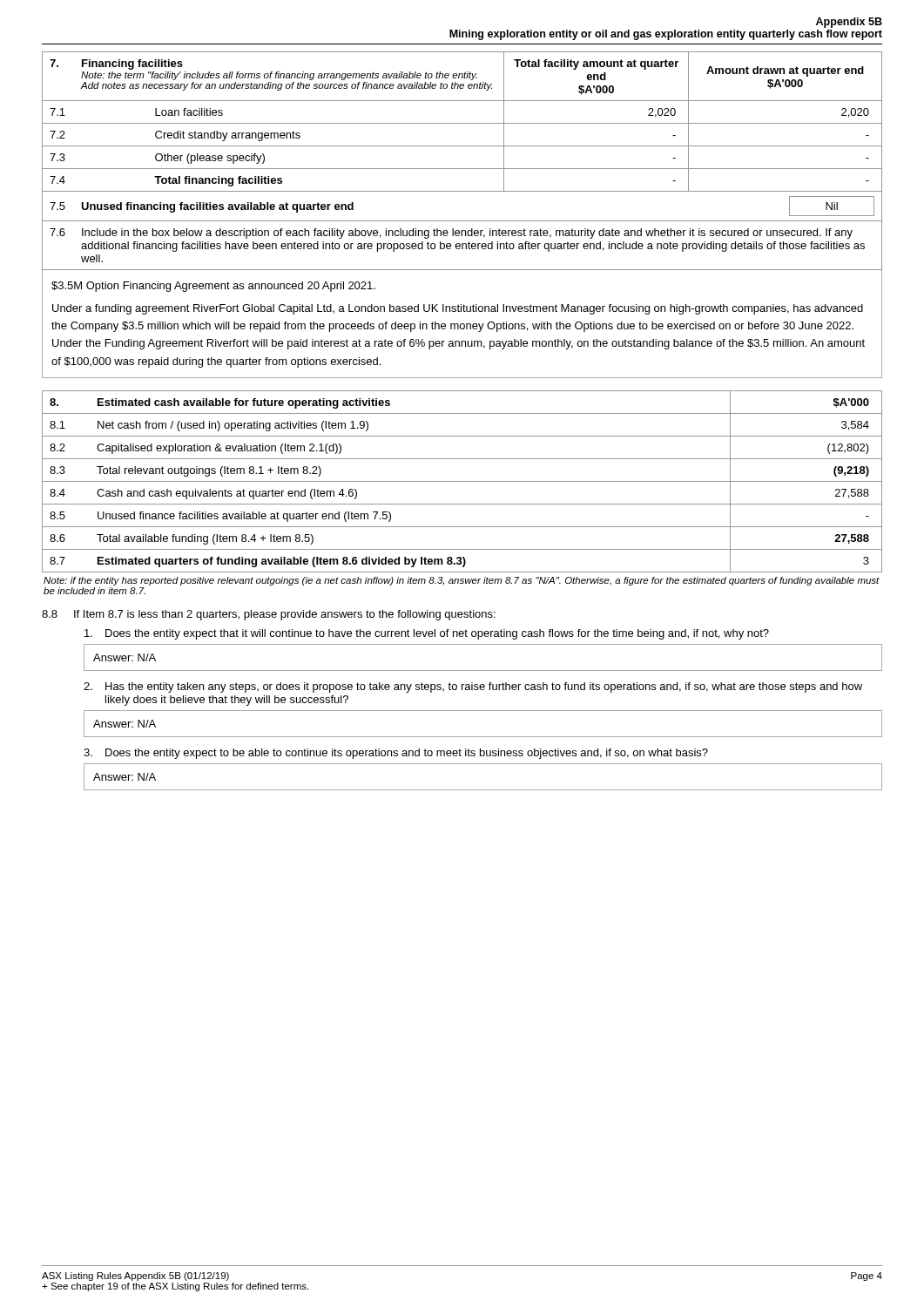Navigate to the region starting "$3.5M Option Financing Agreement as announced 20 April"
Screen dimensions: 1307x924
462,324
